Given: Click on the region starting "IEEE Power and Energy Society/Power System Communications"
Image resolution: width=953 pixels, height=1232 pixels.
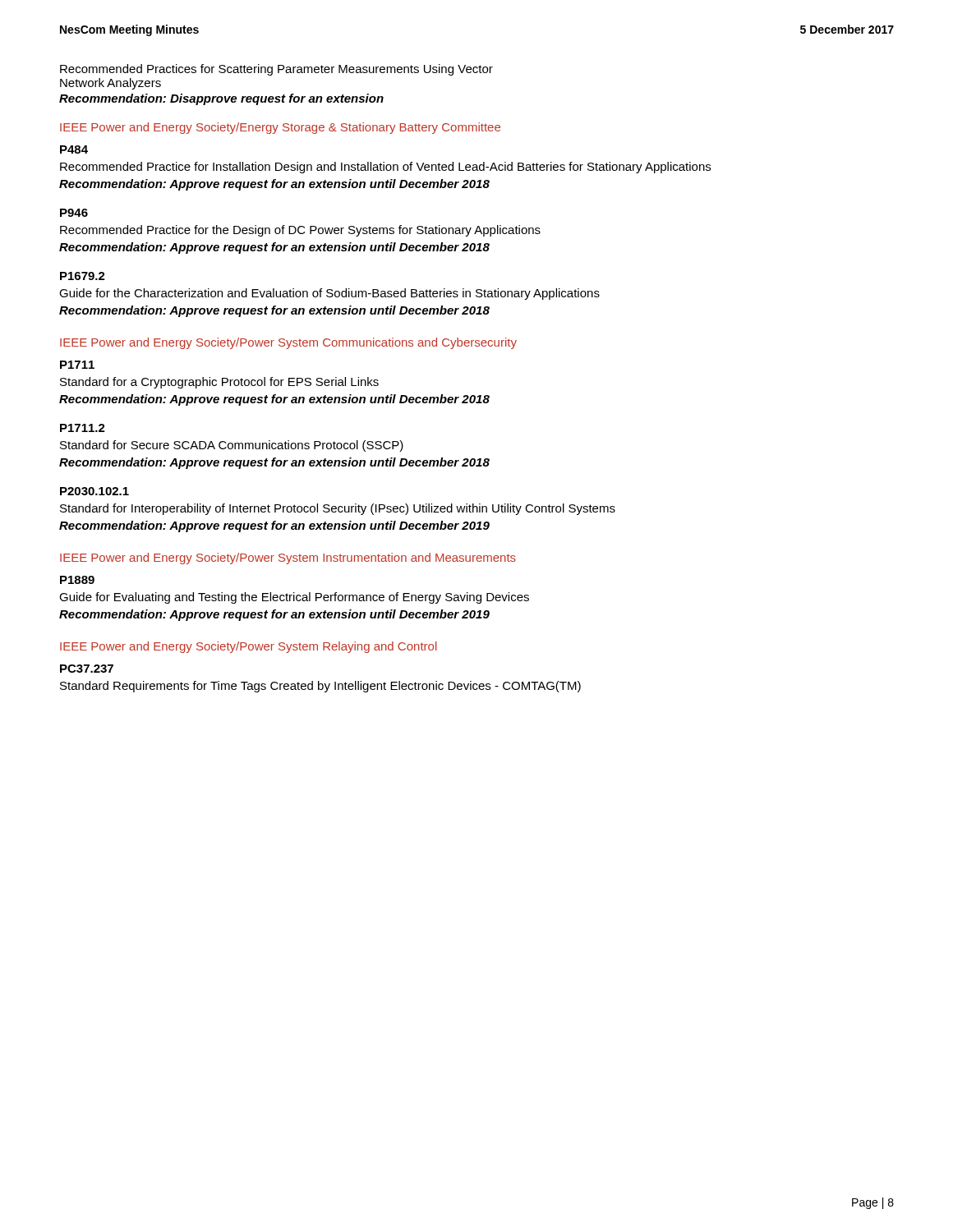Looking at the screenshot, I should [288, 342].
